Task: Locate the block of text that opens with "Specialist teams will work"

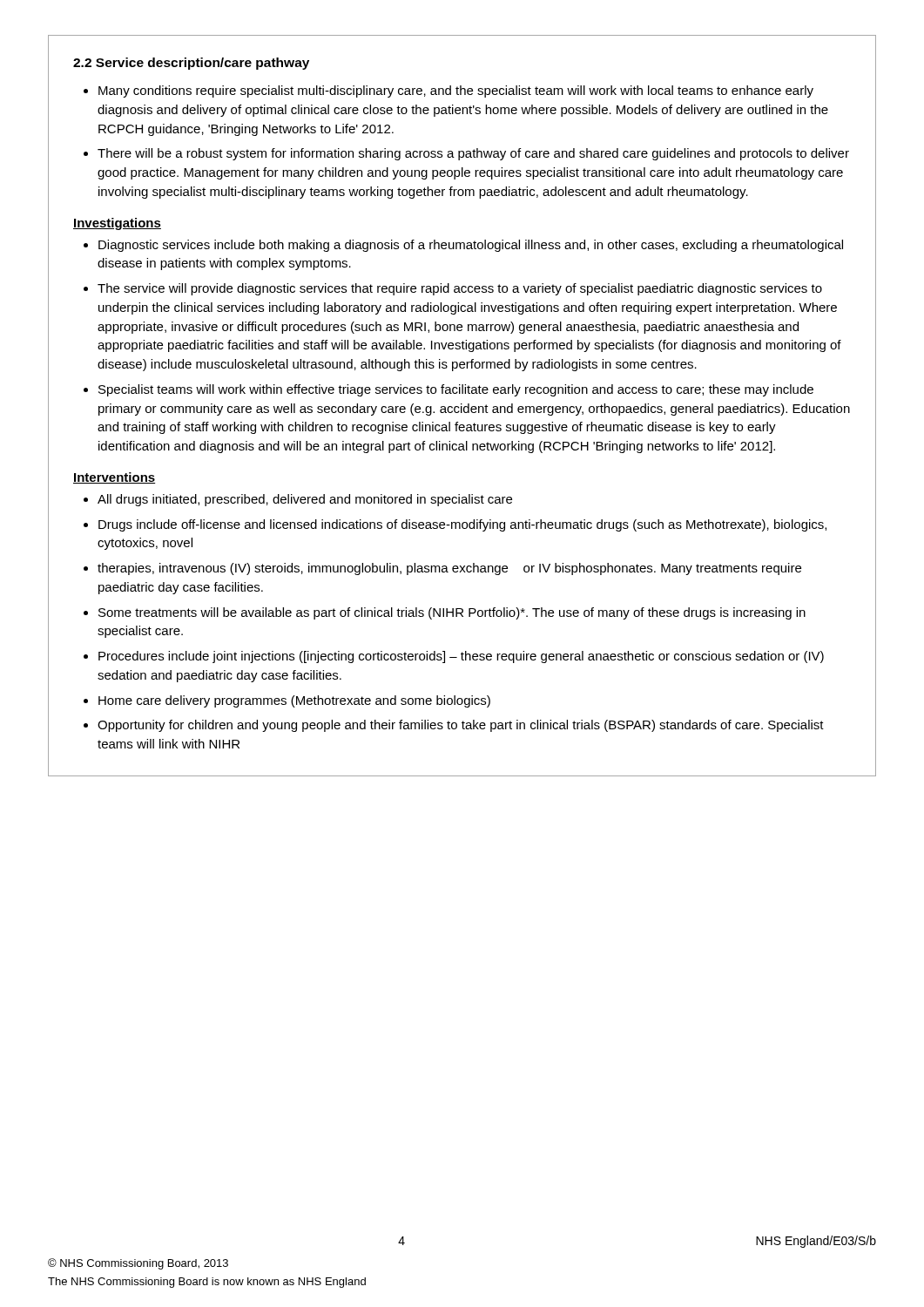Action: 474,417
